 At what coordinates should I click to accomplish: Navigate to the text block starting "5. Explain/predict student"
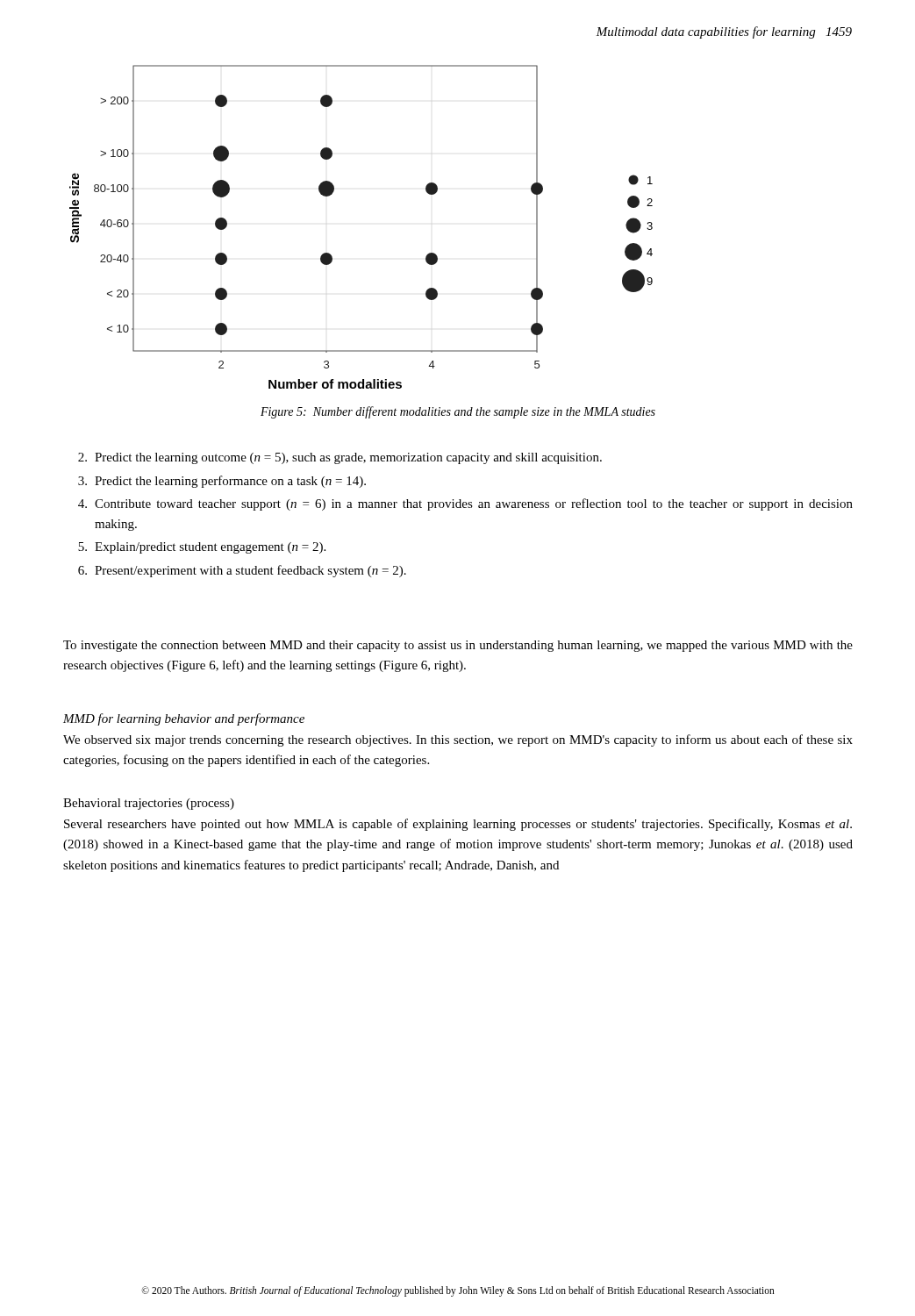point(195,547)
